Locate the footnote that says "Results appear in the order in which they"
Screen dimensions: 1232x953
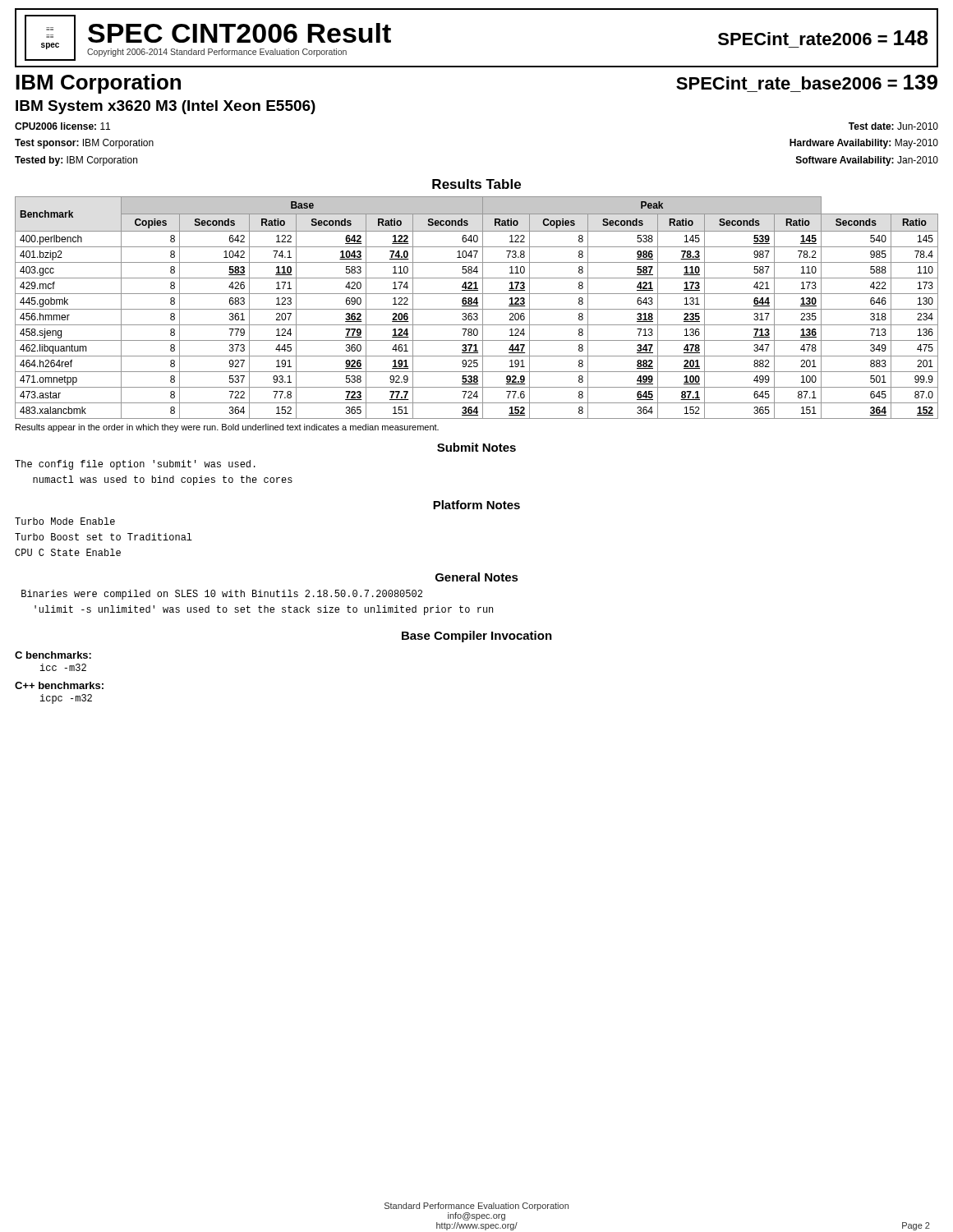click(227, 427)
